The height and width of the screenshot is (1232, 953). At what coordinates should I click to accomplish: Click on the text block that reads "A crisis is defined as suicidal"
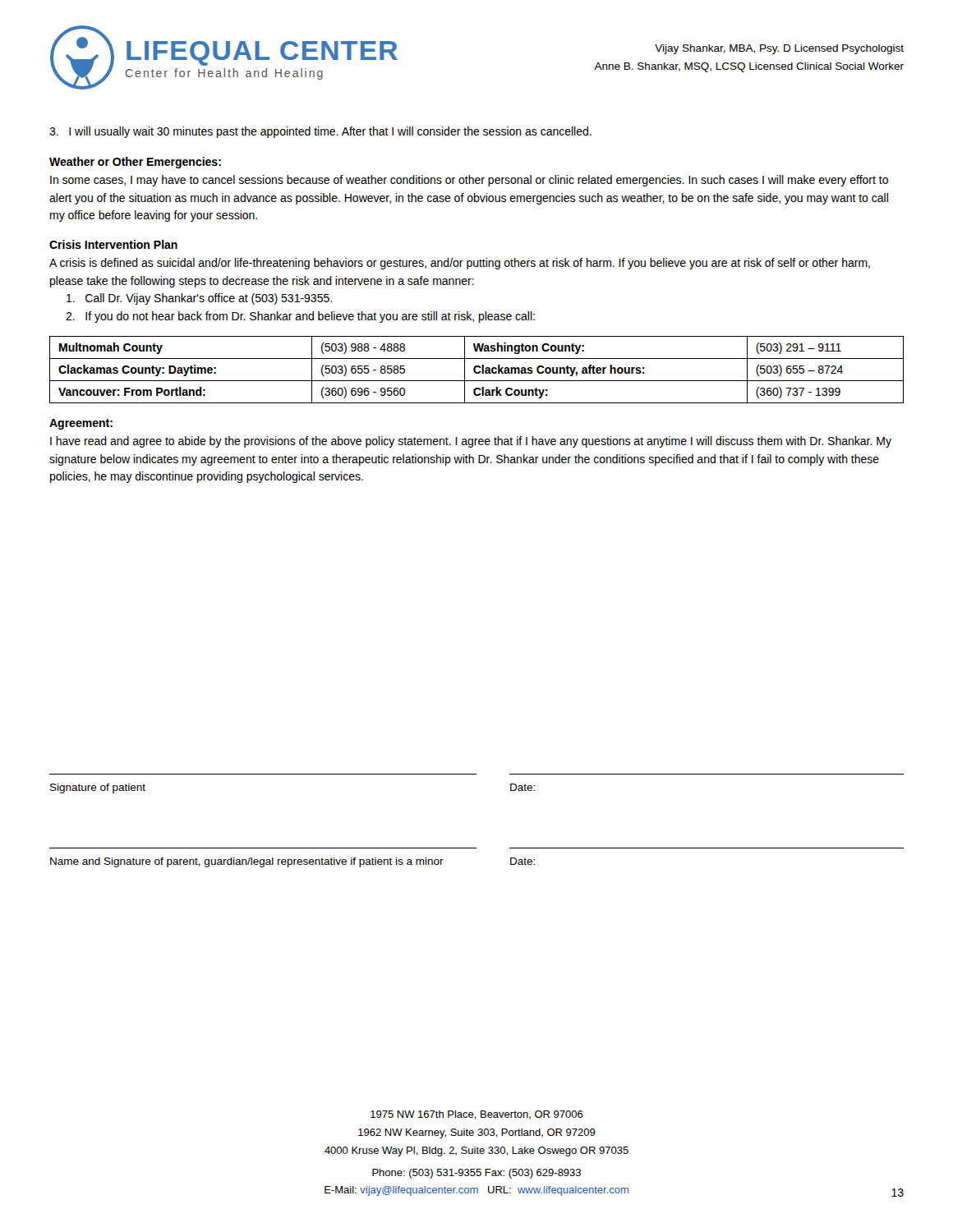[460, 272]
